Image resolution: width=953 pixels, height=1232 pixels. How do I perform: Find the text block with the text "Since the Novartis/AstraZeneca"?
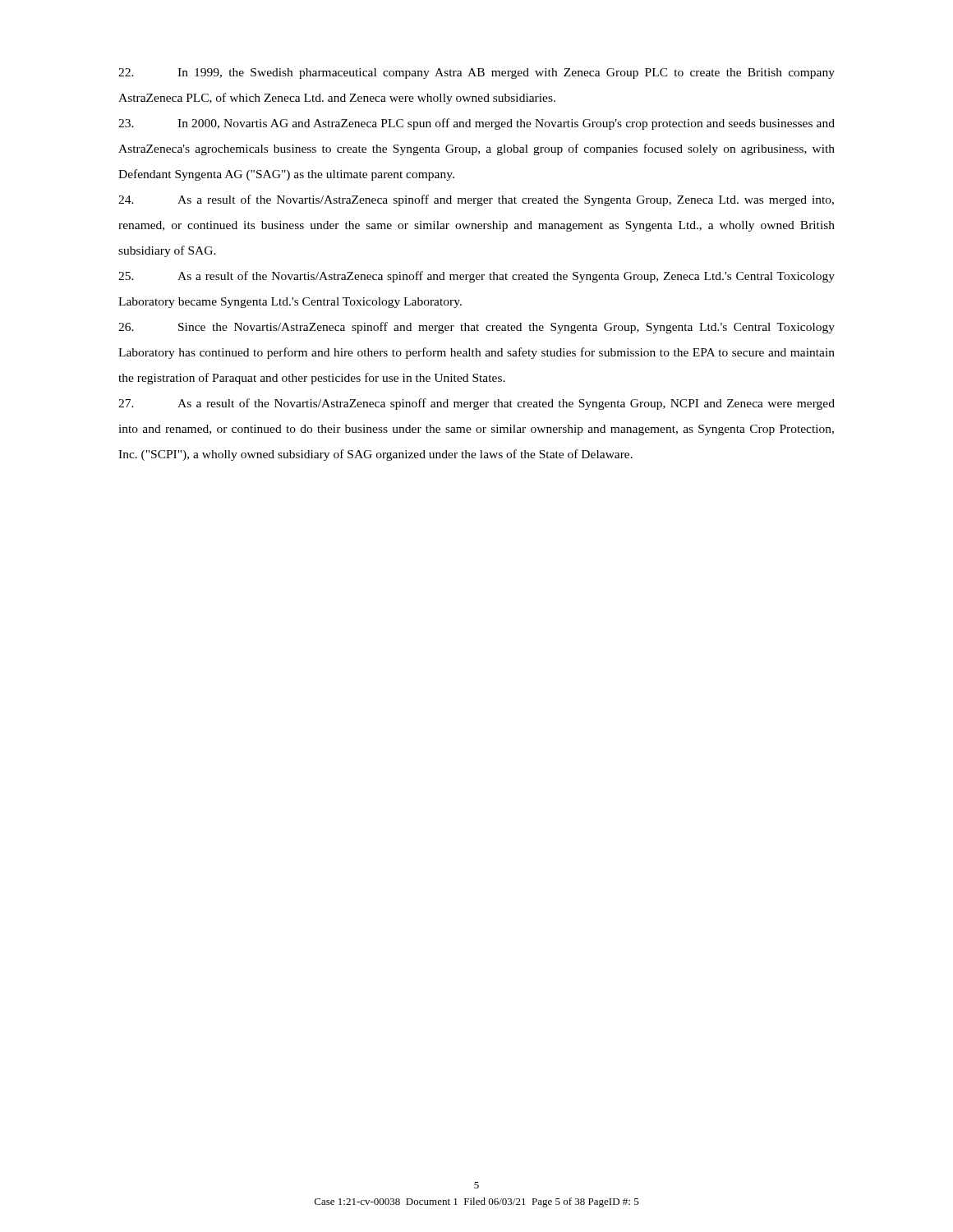tap(476, 349)
